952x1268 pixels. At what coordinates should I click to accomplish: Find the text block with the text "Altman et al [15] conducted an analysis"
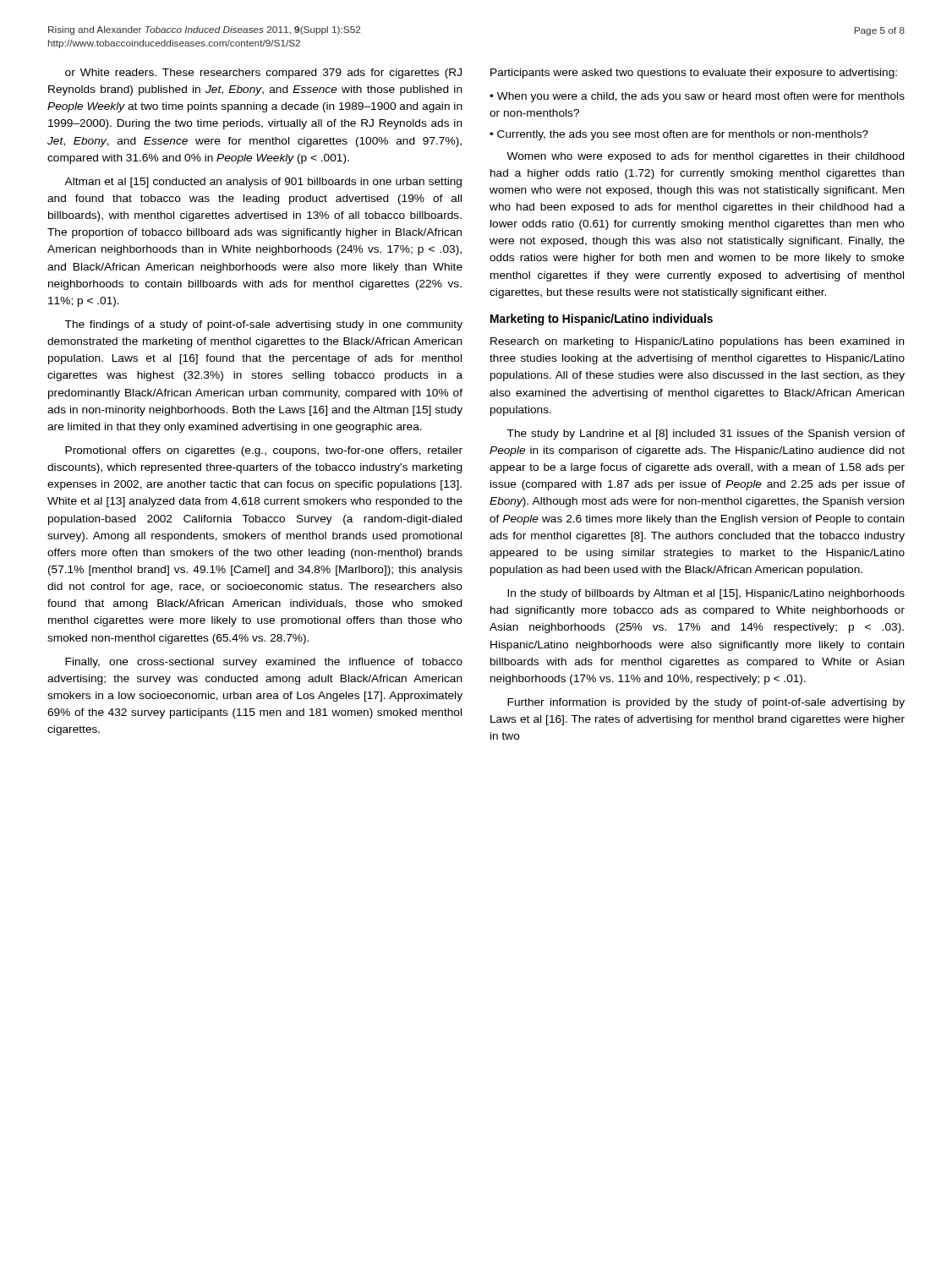coord(255,241)
